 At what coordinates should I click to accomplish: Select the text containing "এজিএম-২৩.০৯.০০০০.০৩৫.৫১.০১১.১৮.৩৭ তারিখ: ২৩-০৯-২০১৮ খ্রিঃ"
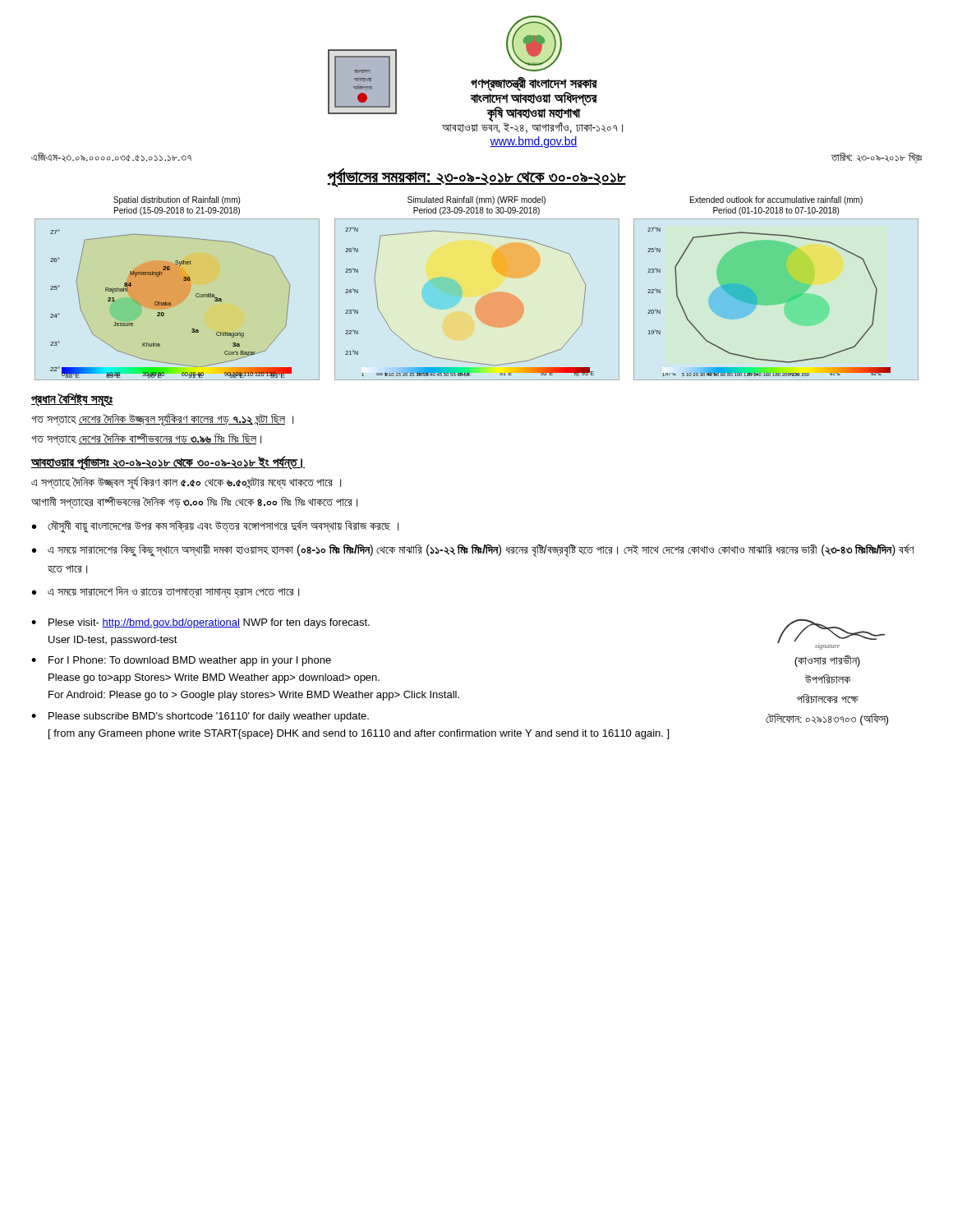(x=125, y=158)
